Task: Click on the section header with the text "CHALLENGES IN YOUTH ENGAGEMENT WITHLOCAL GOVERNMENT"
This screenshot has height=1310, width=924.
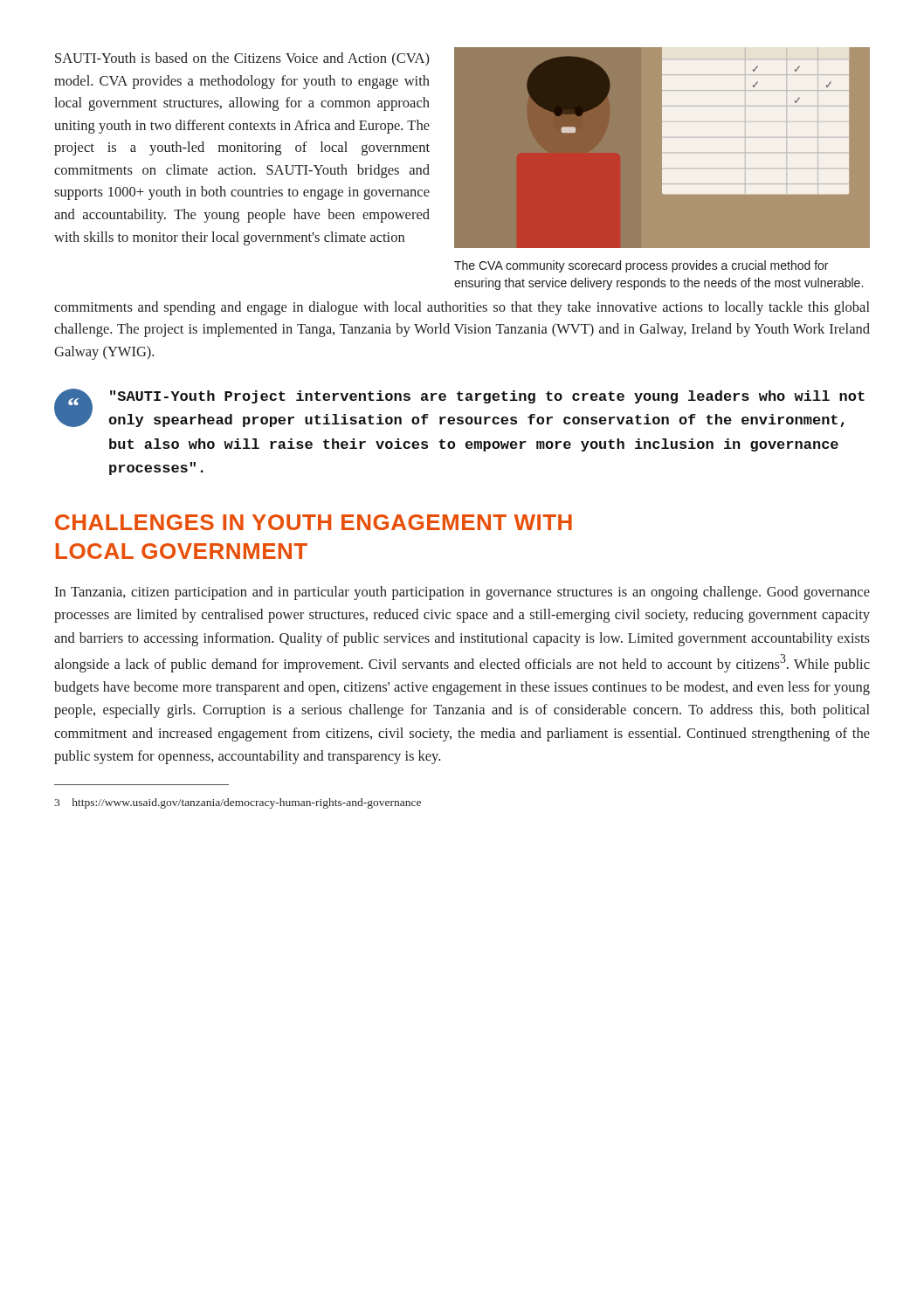Action: click(x=314, y=537)
